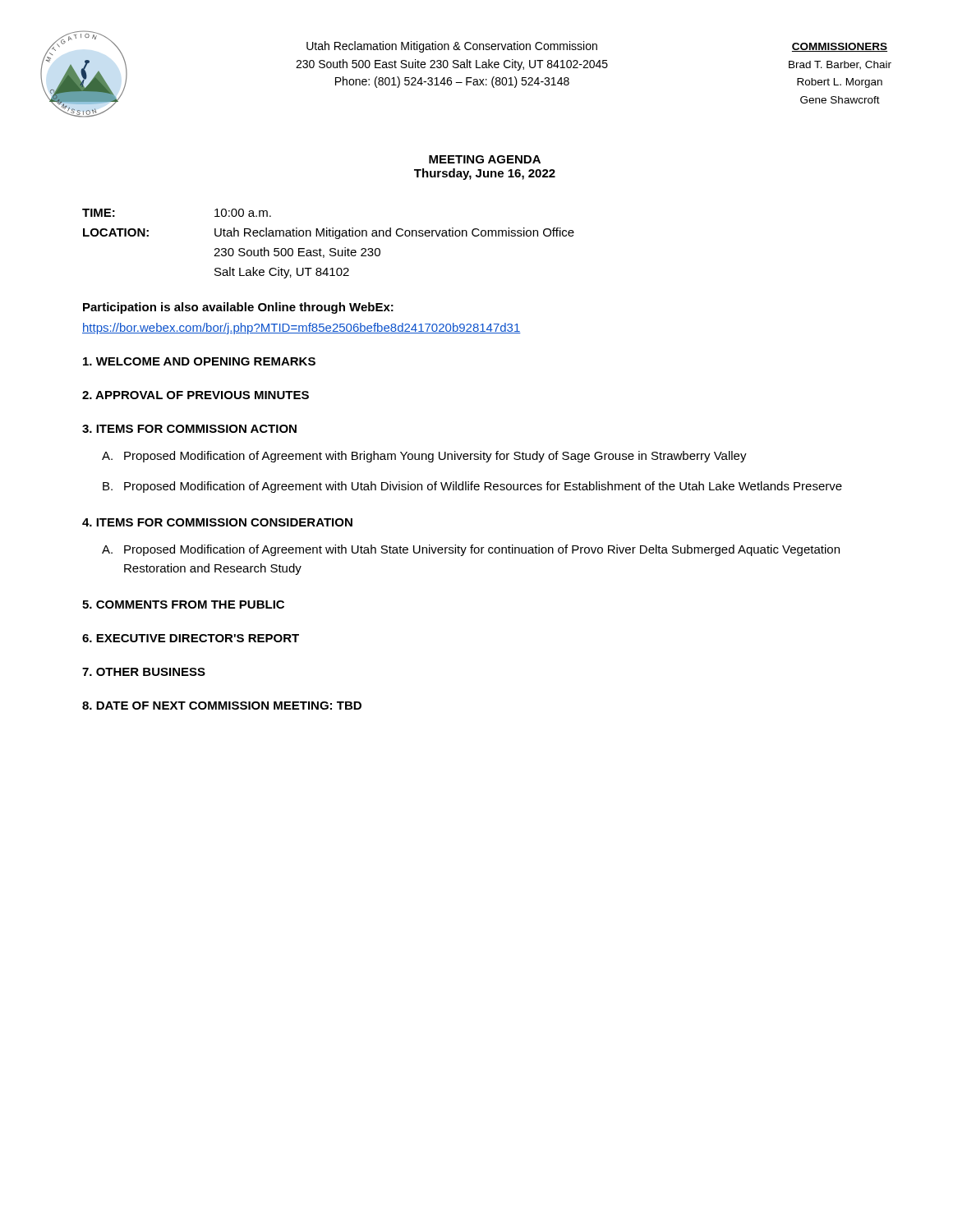
Task: Click on the section header with the text "3. ITEMS FOR COMMISSION"
Action: (x=189, y=429)
